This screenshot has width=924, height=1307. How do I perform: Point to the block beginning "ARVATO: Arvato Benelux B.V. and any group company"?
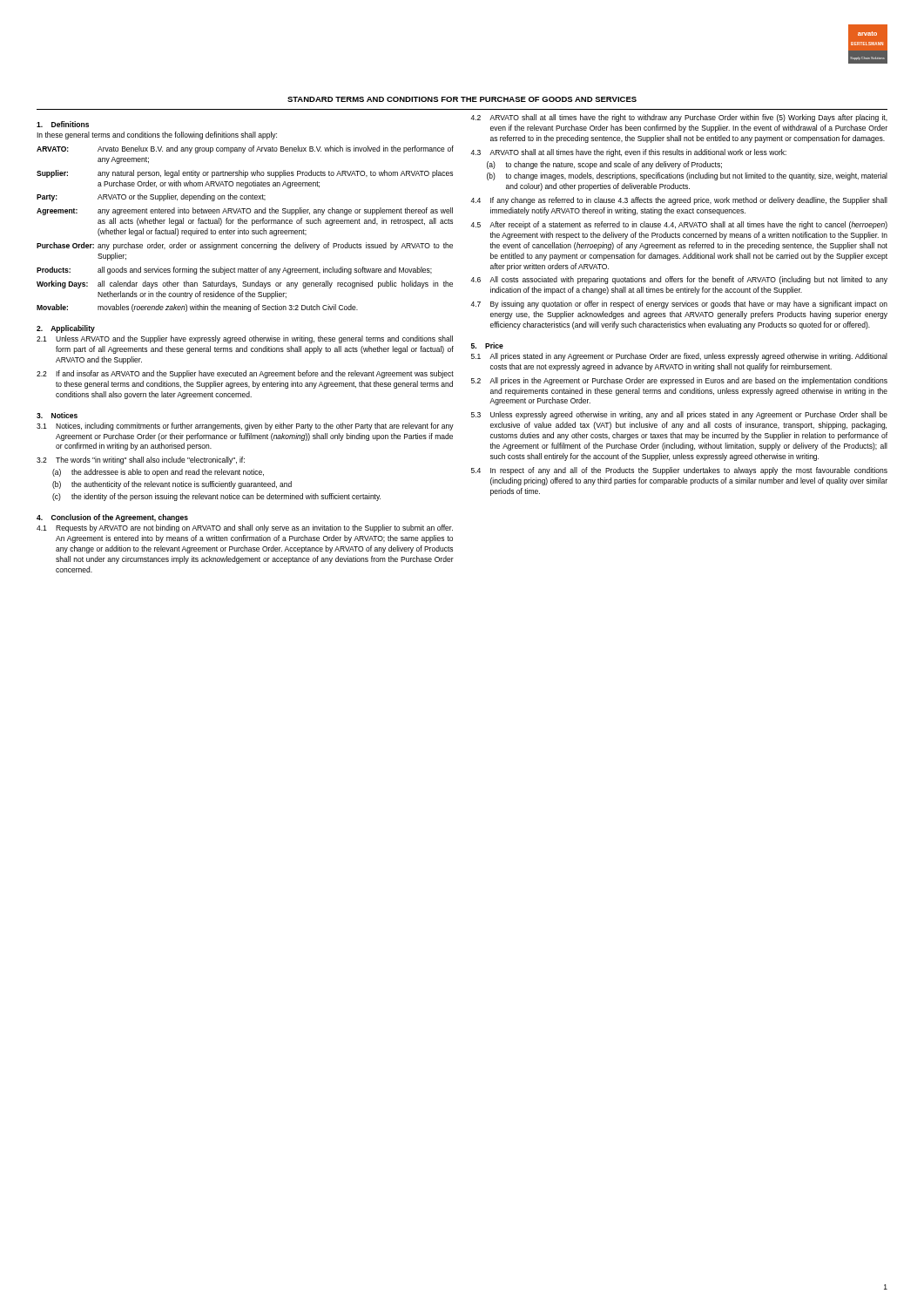pos(245,155)
